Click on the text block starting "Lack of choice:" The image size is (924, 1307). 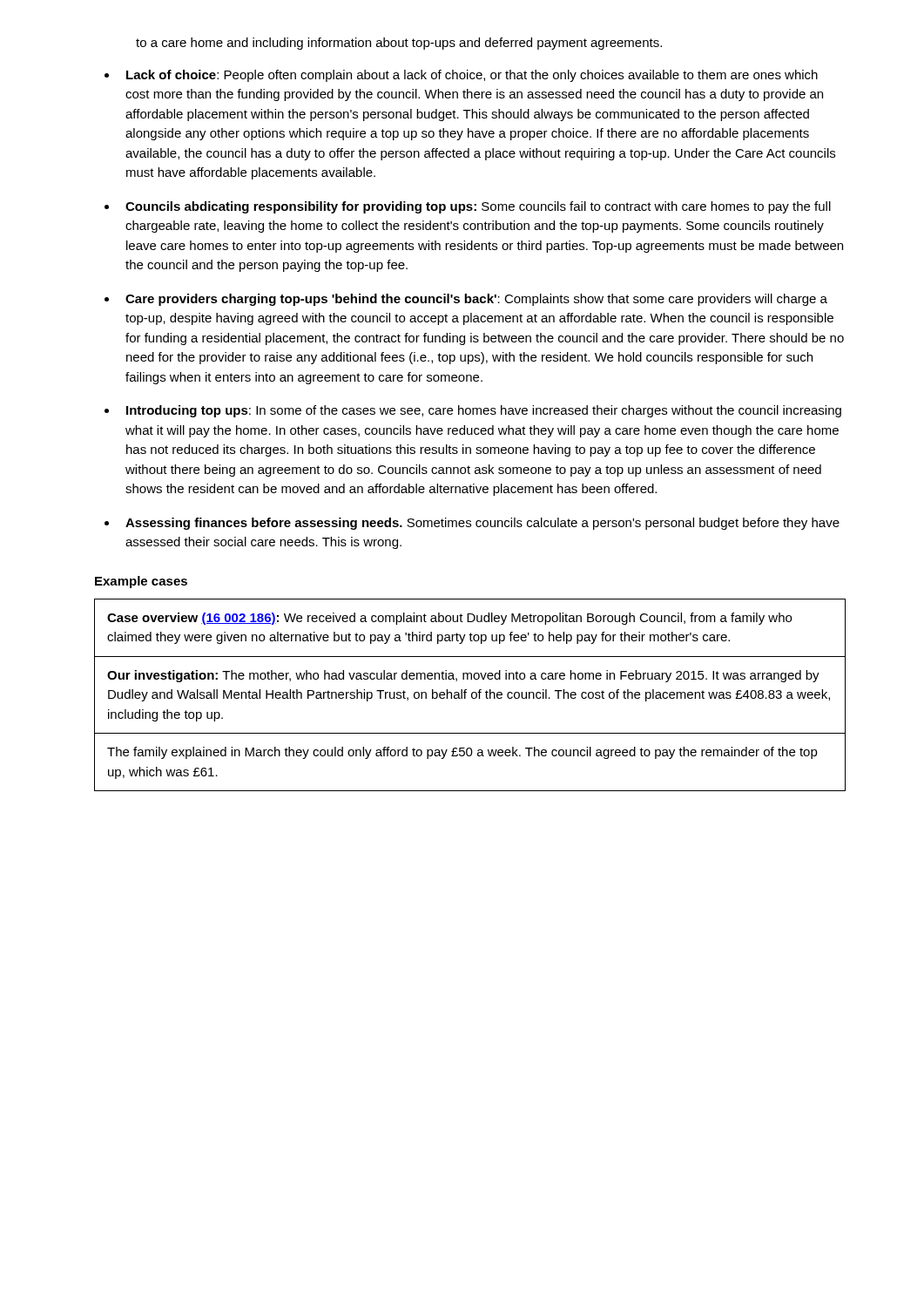pos(481,123)
